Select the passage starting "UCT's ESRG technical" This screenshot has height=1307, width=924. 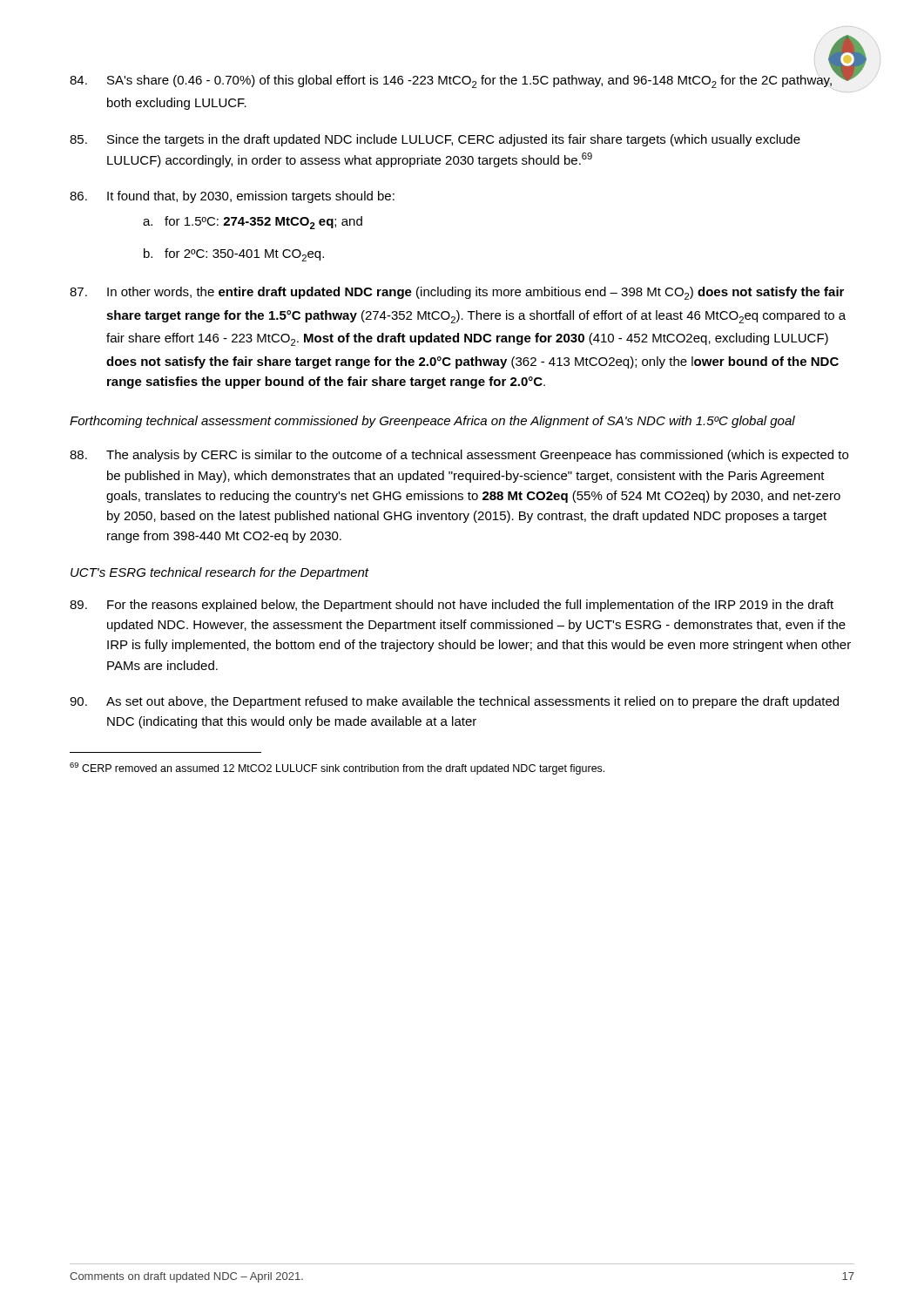(x=219, y=572)
